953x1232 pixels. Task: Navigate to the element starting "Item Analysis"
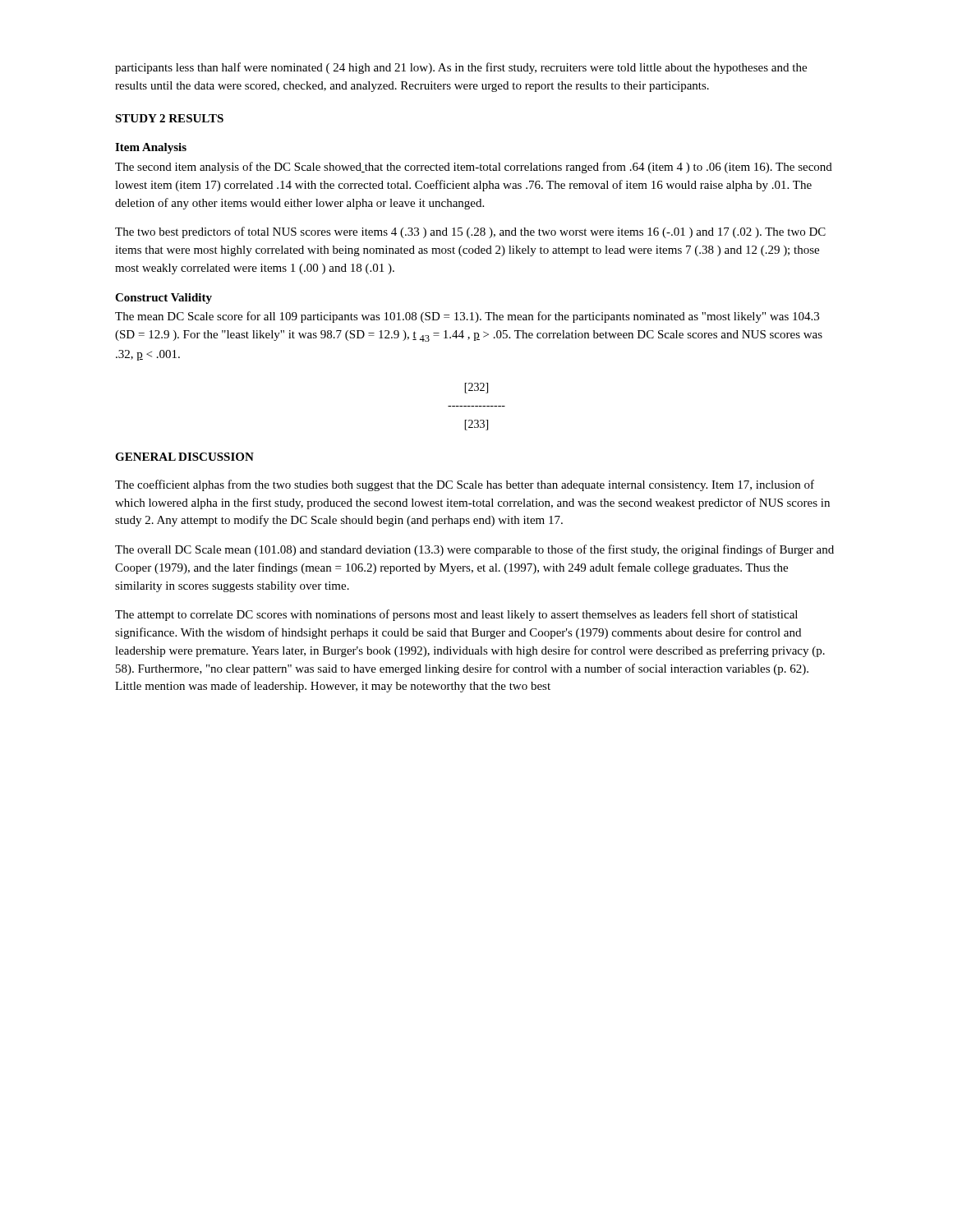pos(151,147)
